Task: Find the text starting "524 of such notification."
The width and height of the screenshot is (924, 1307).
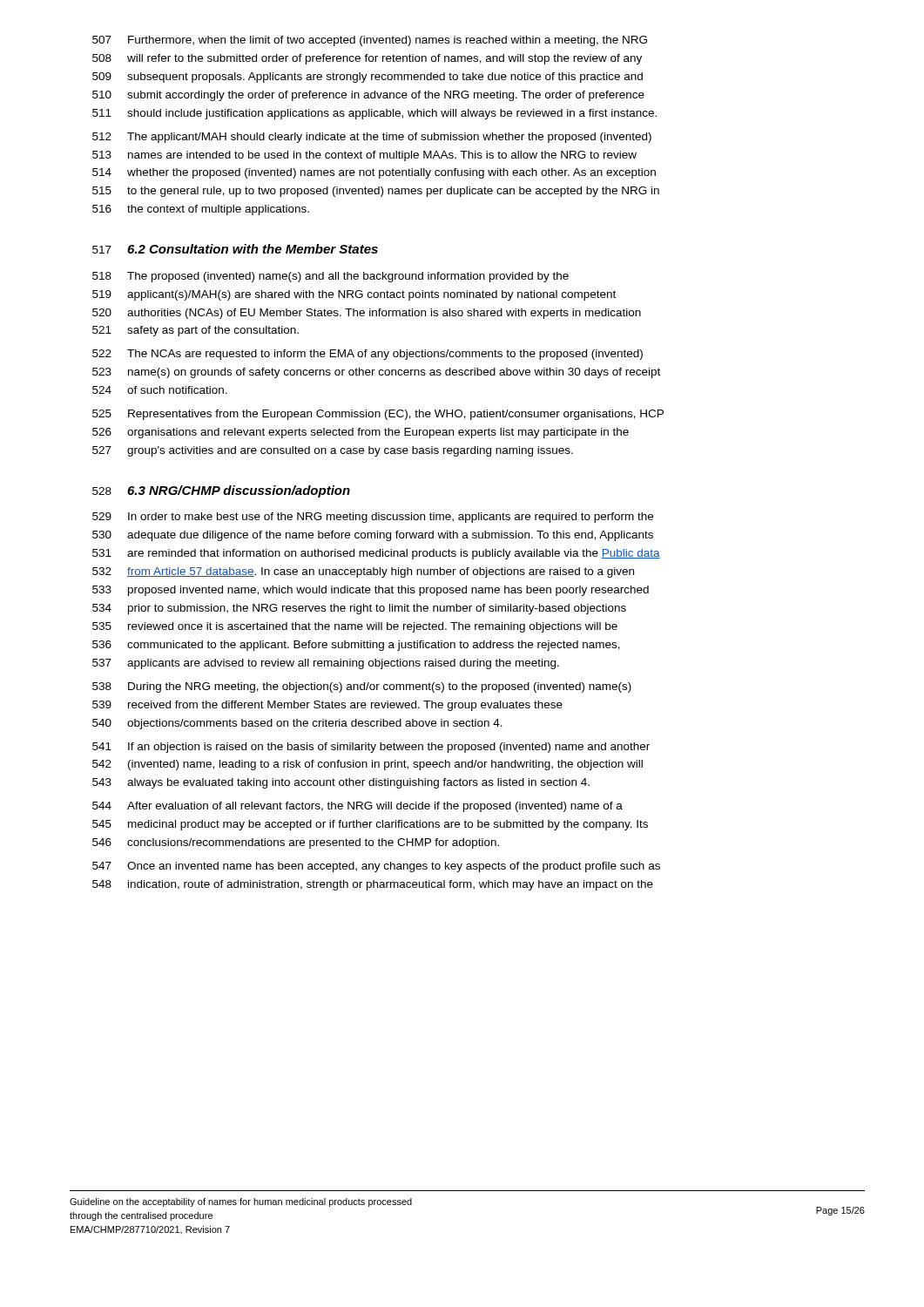Action: (160, 390)
